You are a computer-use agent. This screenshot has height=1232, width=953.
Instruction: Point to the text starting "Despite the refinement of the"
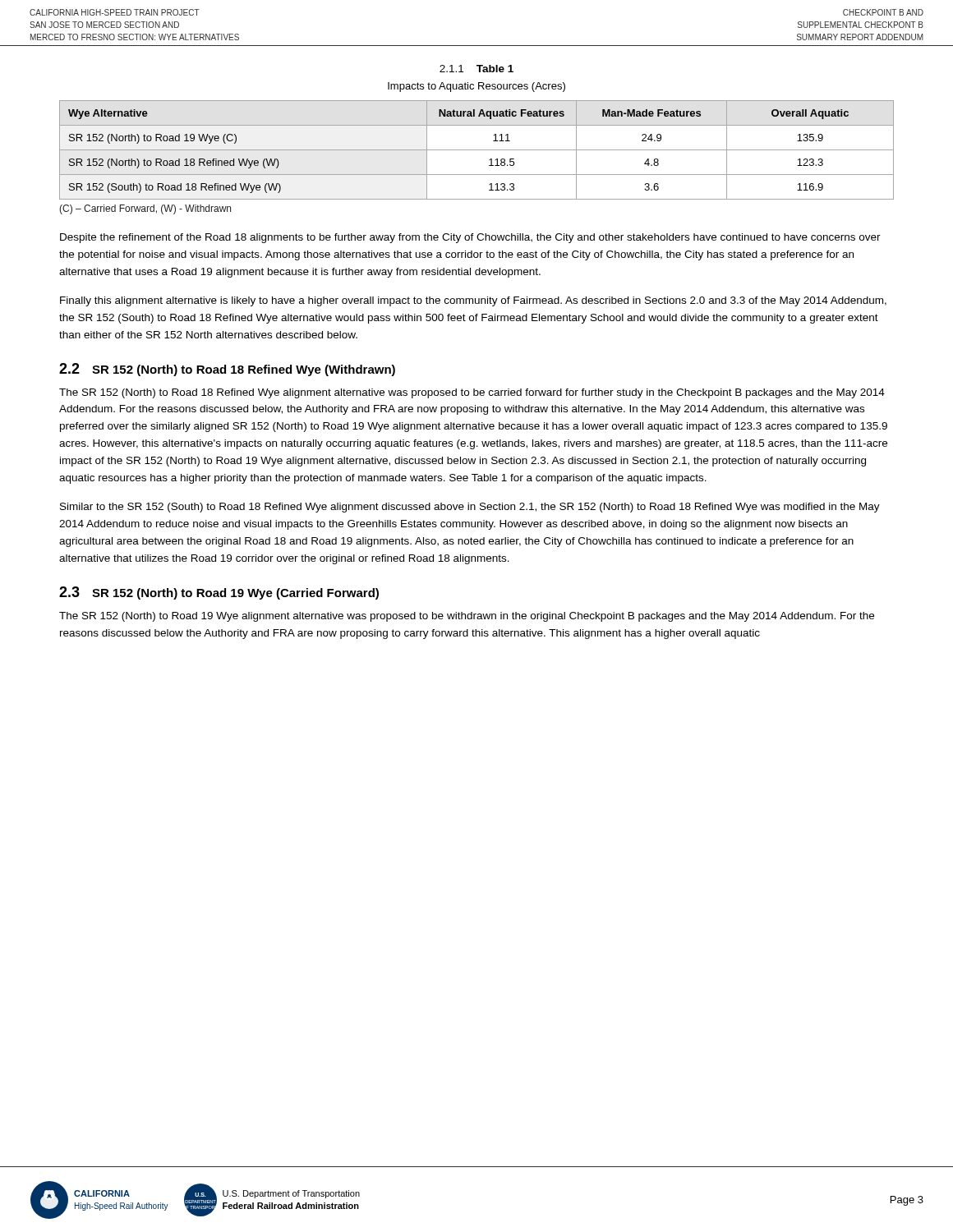[470, 254]
